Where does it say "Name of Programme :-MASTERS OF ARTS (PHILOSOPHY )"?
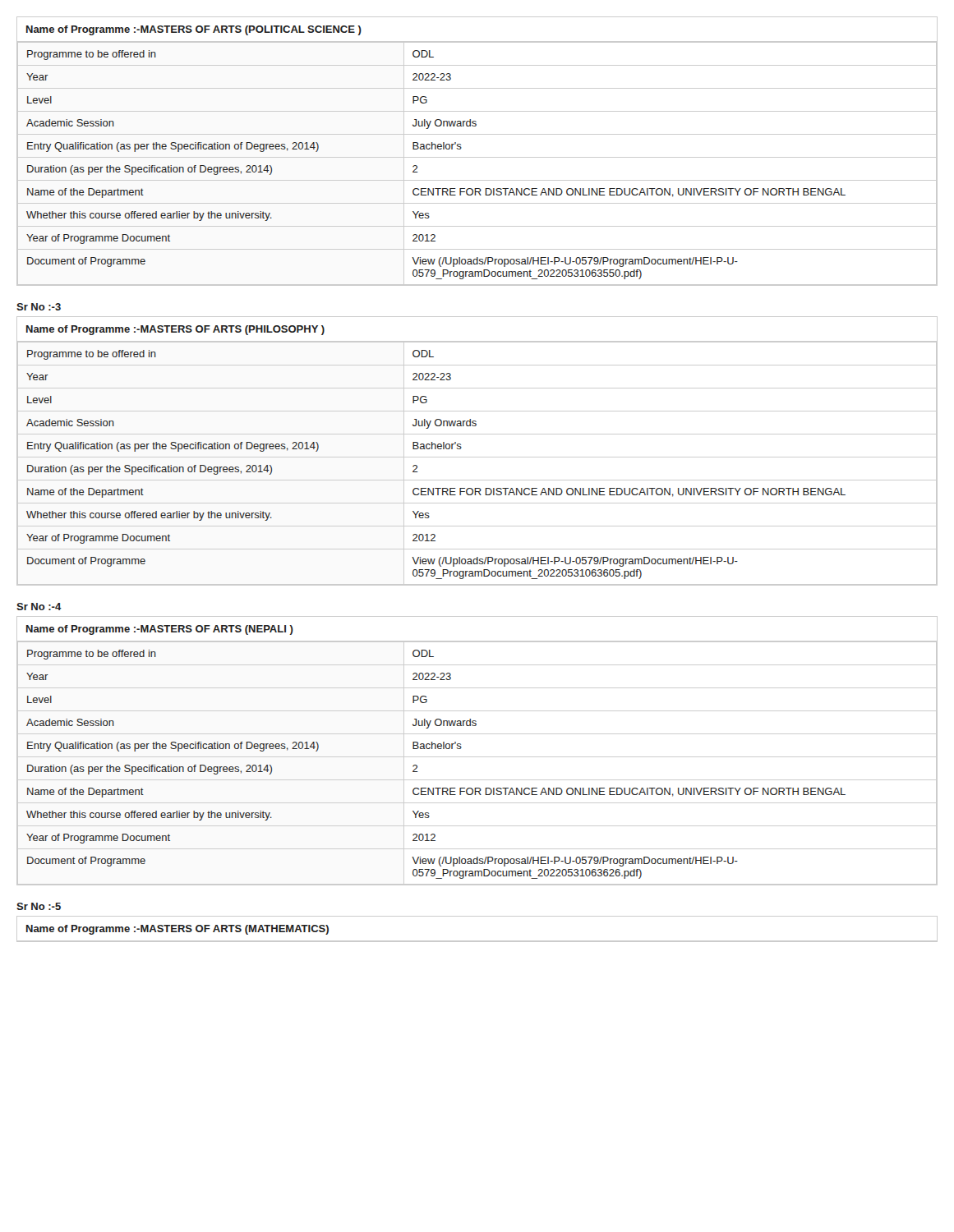The height and width of the screenshot is (1232, 954). pos(175,329)
